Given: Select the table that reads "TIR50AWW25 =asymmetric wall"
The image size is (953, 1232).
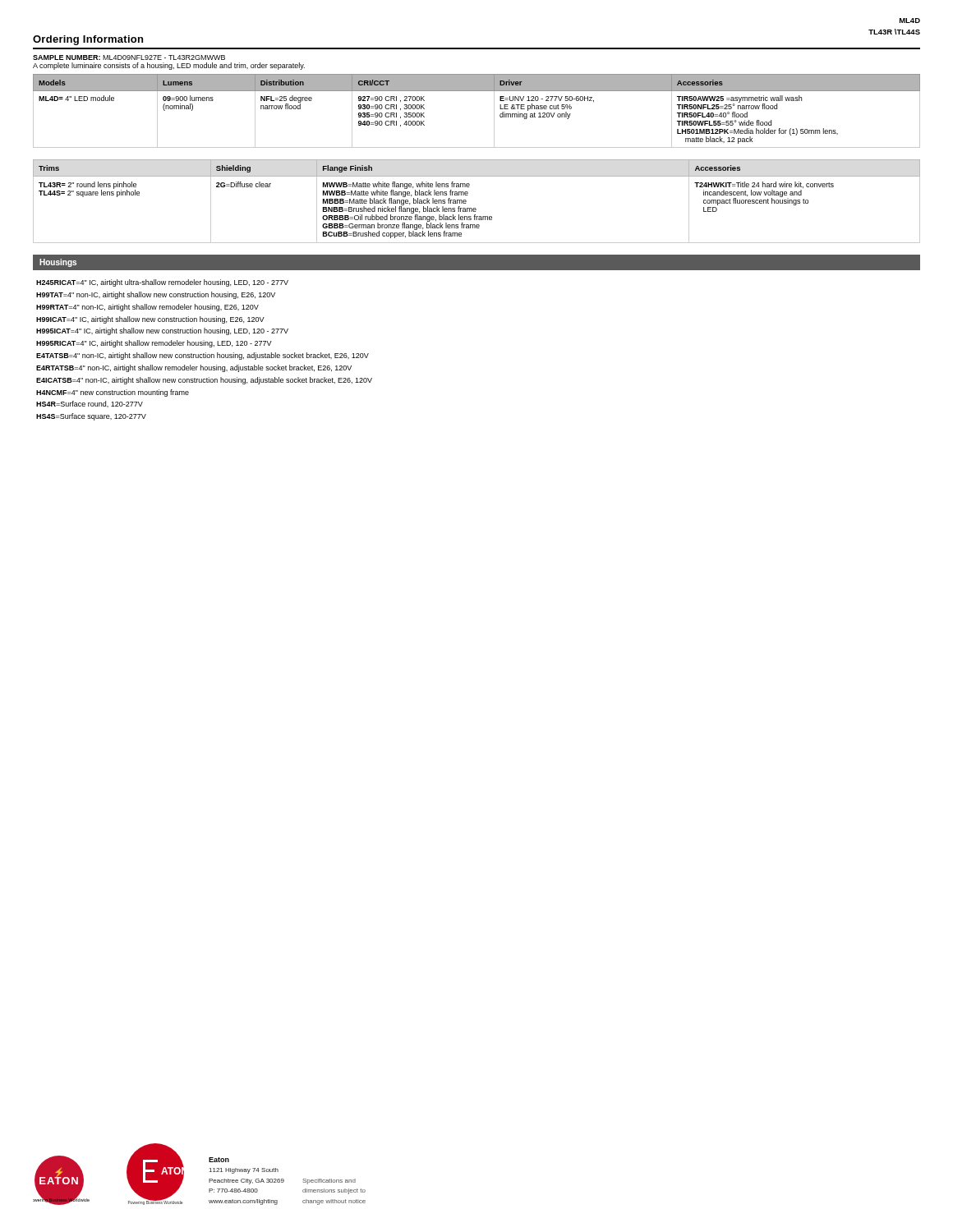Looking at the screenshot, I should pos(476,111).
